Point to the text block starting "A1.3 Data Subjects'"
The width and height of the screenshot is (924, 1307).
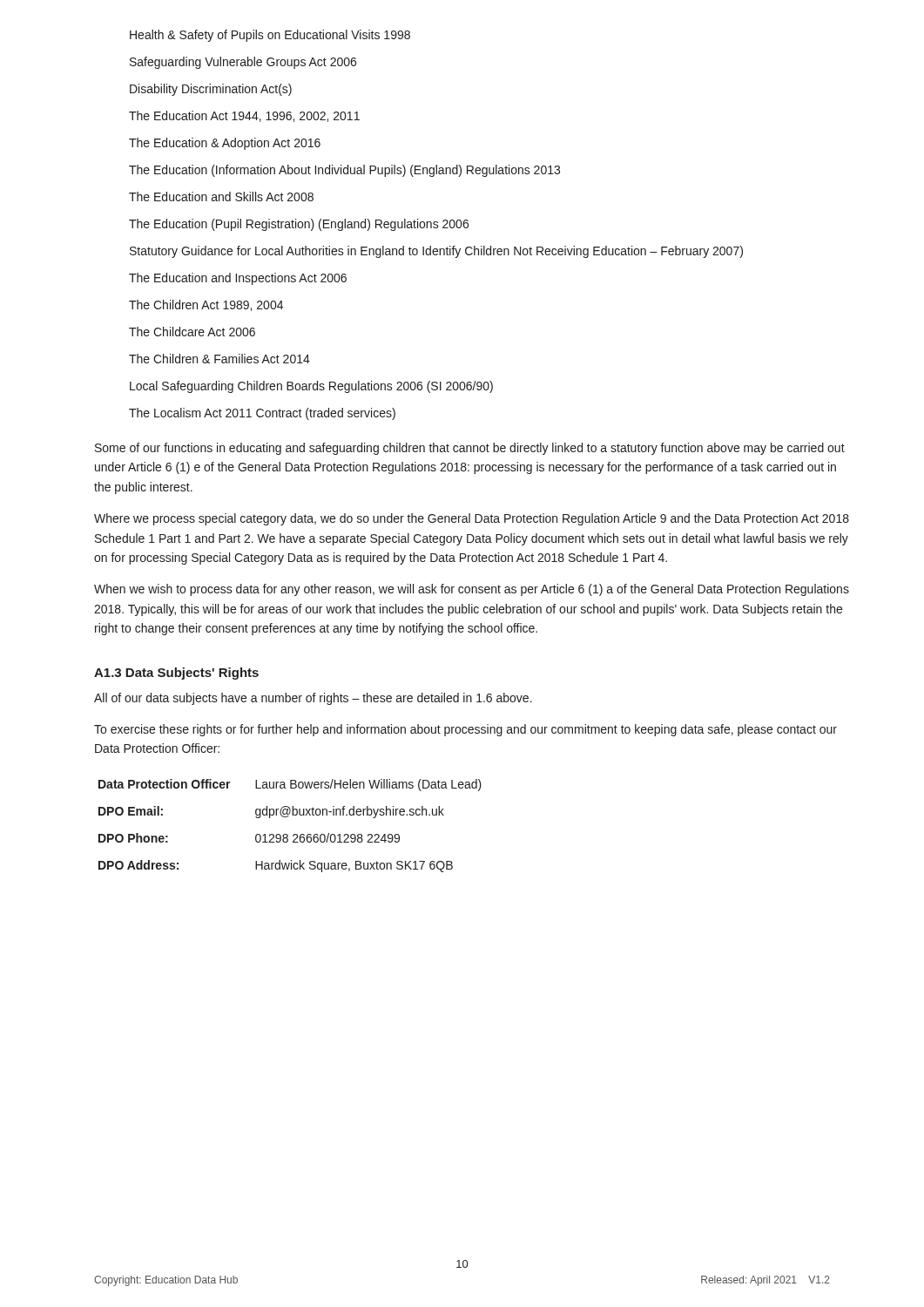coord(177,672)
